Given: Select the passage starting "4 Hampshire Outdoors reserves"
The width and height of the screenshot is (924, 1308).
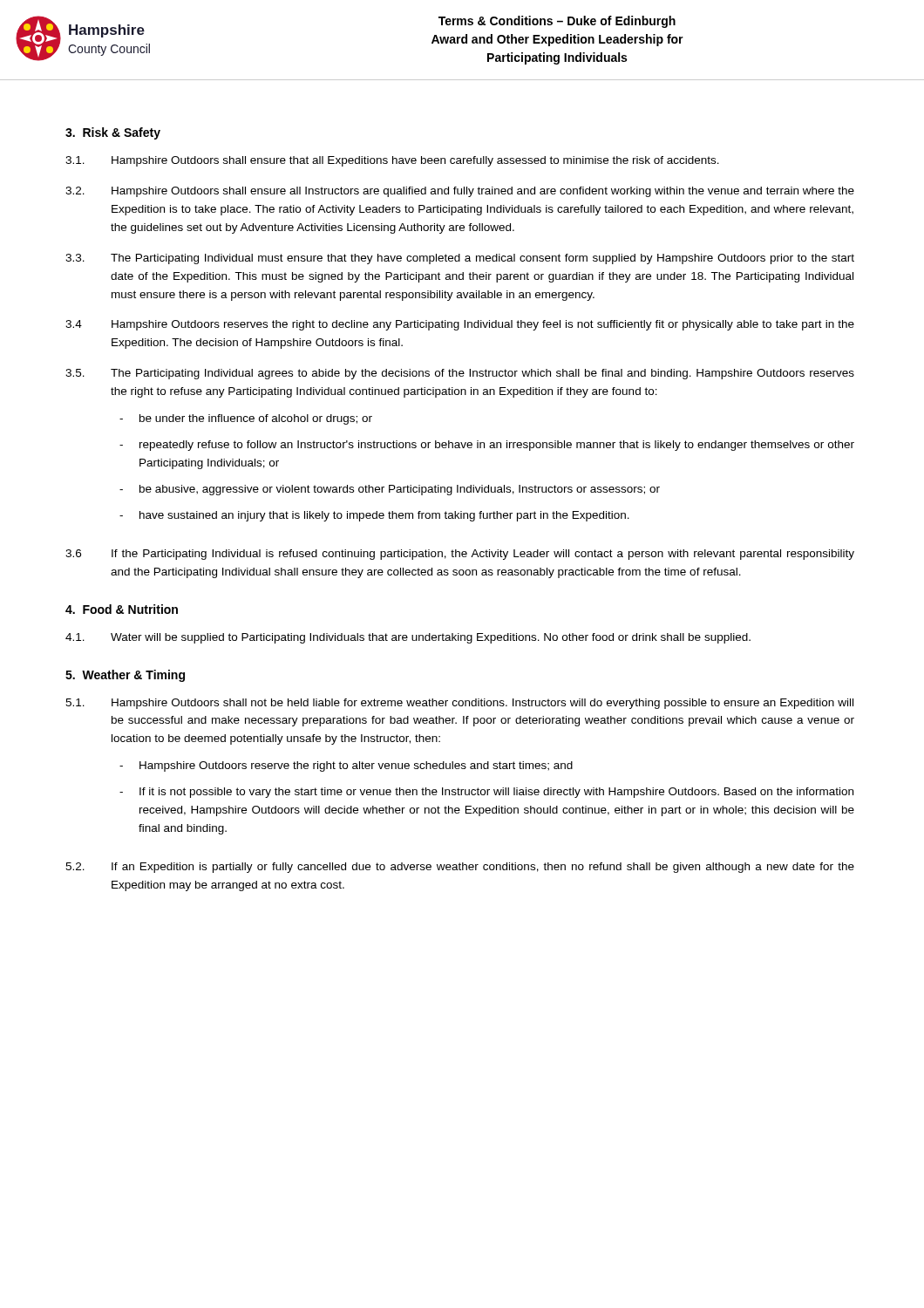Looking at the screenshot, I should coord(460,334).
